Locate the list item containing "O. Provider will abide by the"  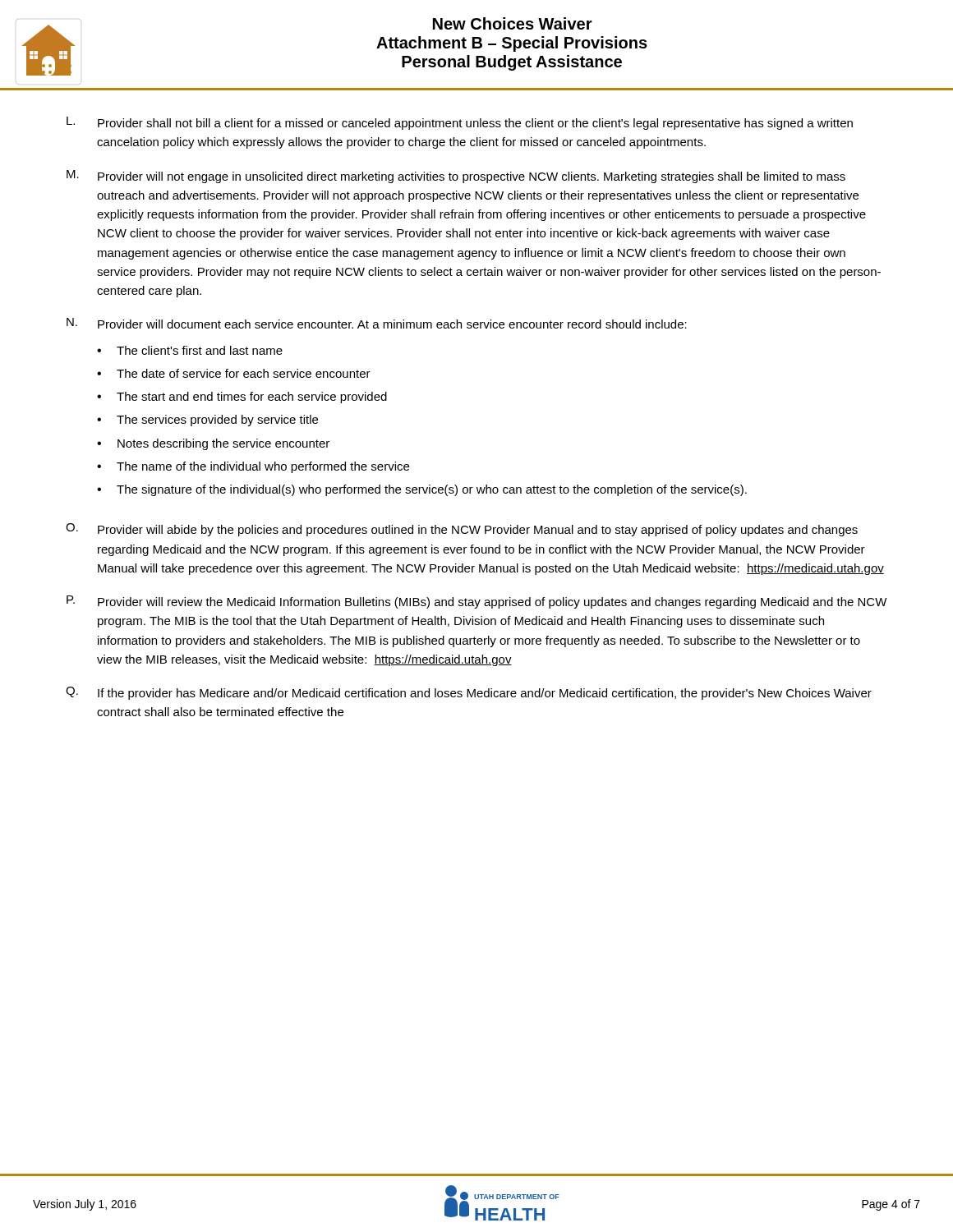476,549
